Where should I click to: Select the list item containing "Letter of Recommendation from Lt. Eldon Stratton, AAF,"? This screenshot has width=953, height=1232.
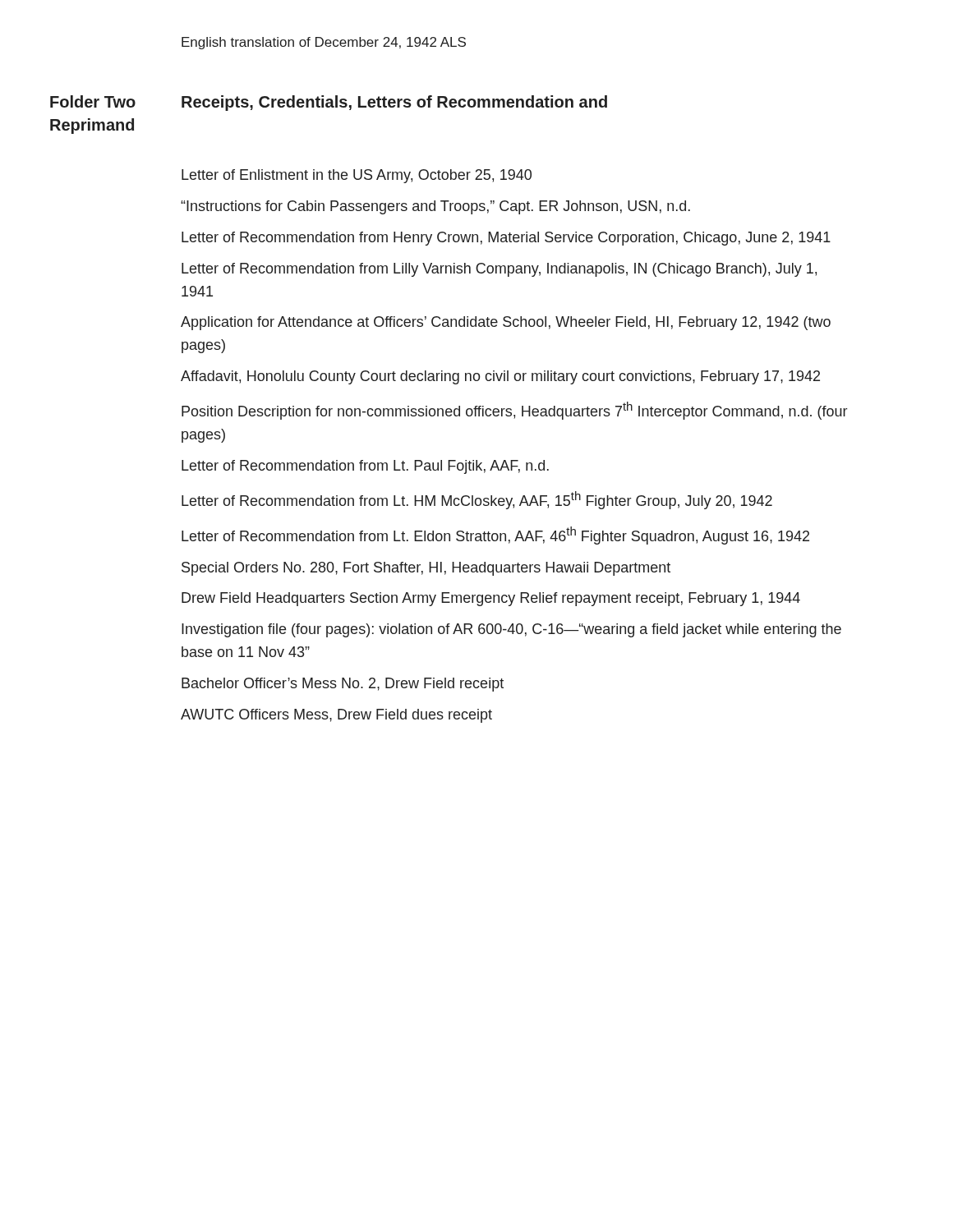495,534
